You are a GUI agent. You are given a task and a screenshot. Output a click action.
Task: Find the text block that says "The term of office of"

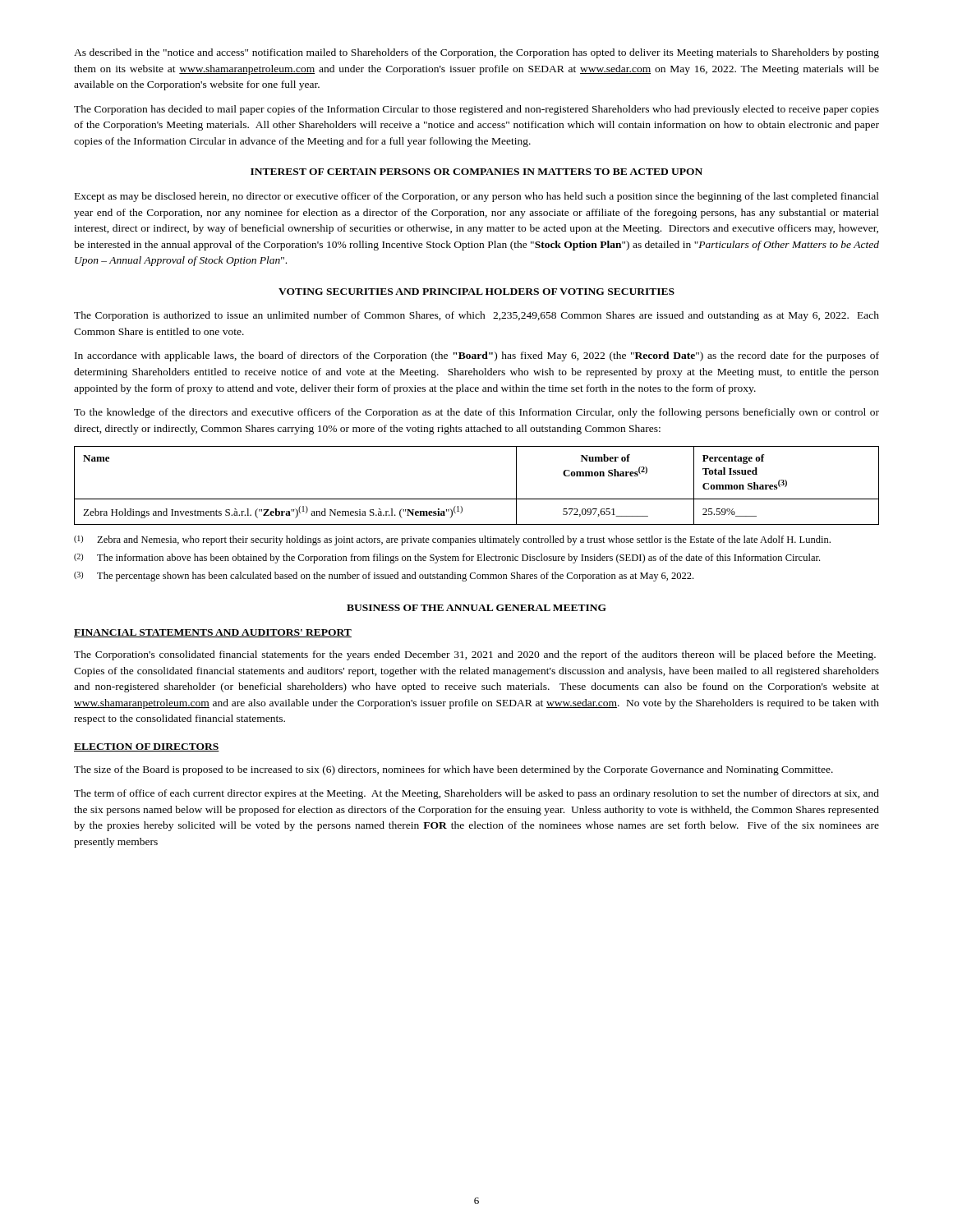coord(476,817)
